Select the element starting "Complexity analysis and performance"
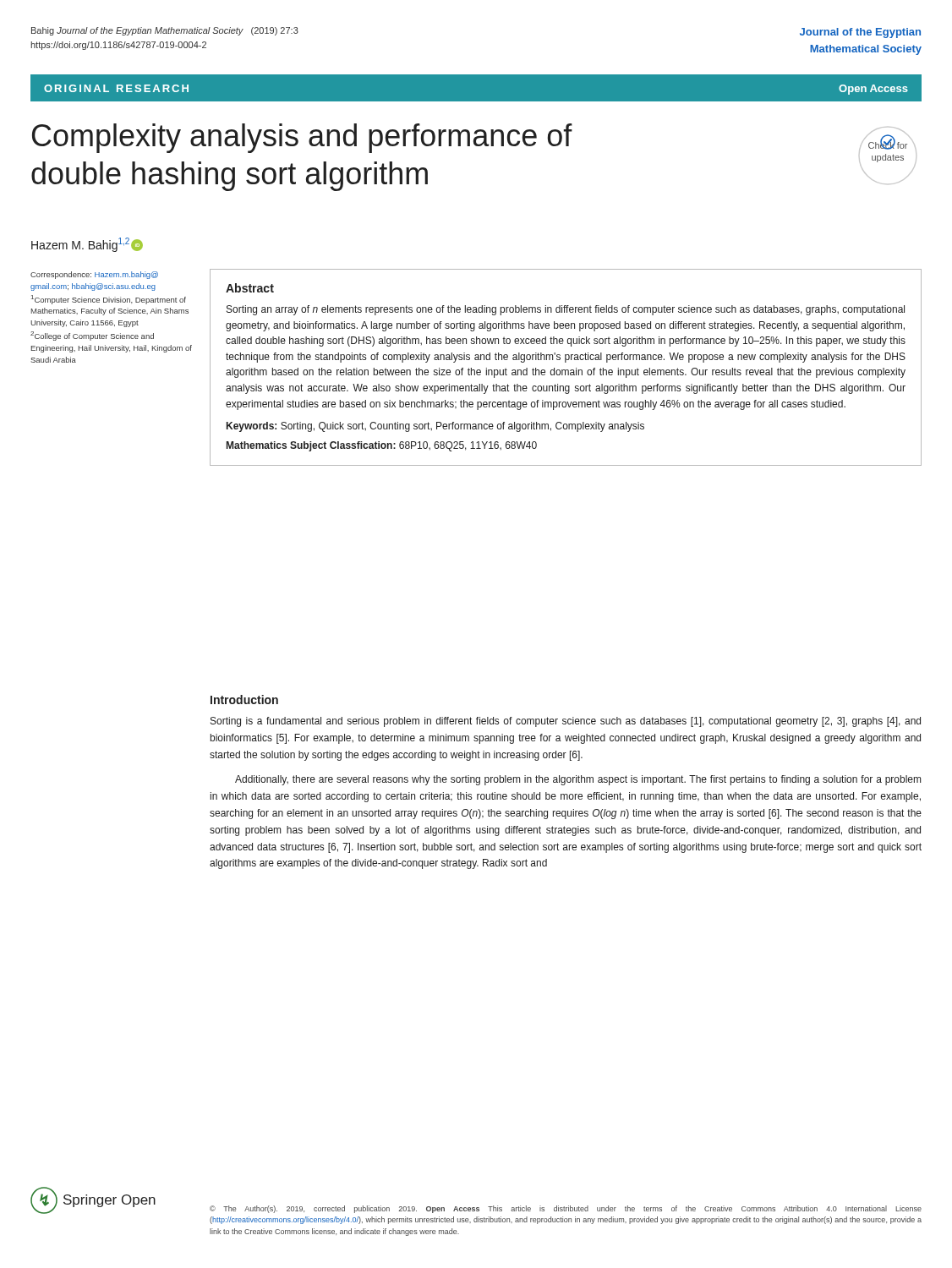 coord(377,155)
